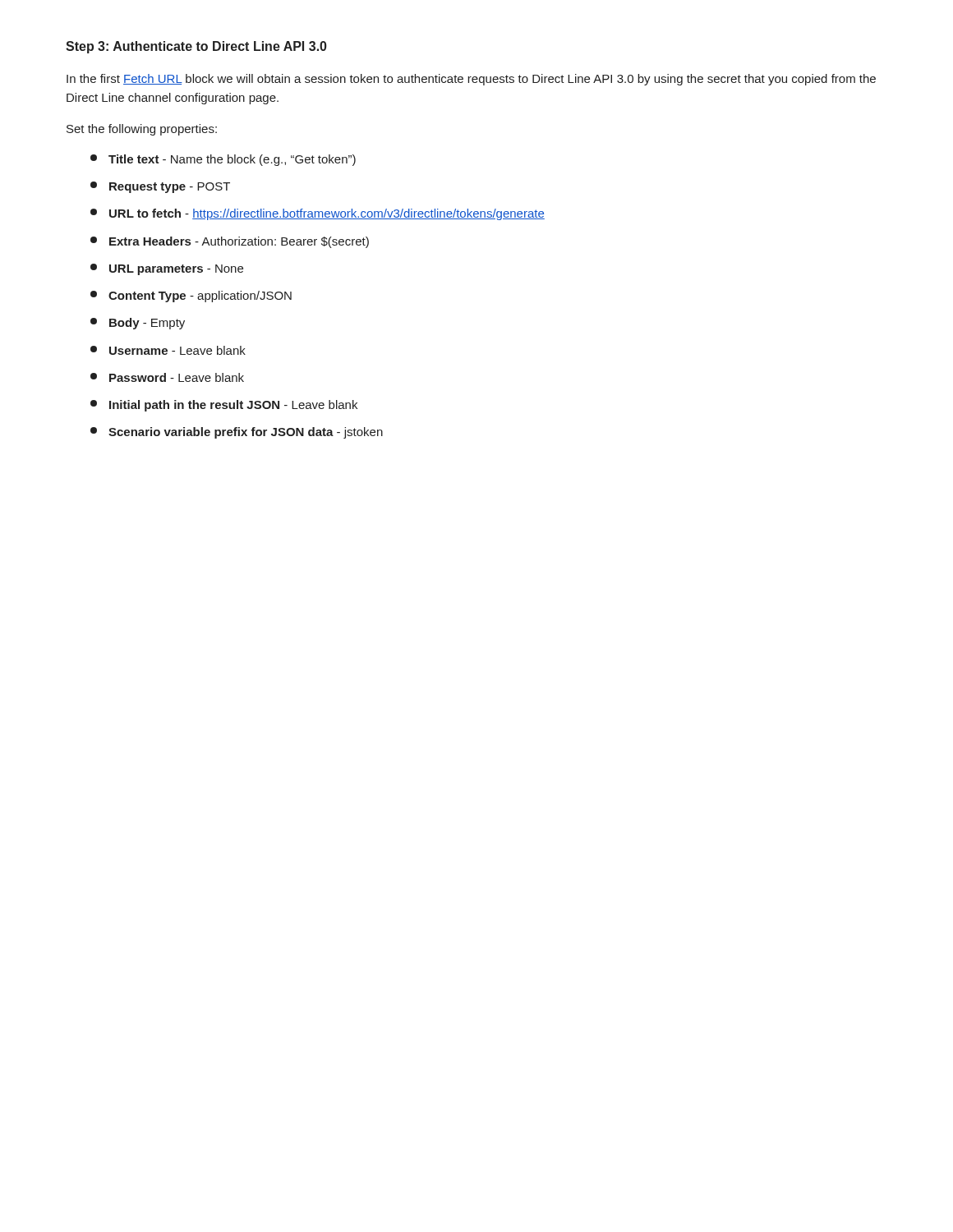Locate the block of text that opens with "Title text -"

coord(223,159)
